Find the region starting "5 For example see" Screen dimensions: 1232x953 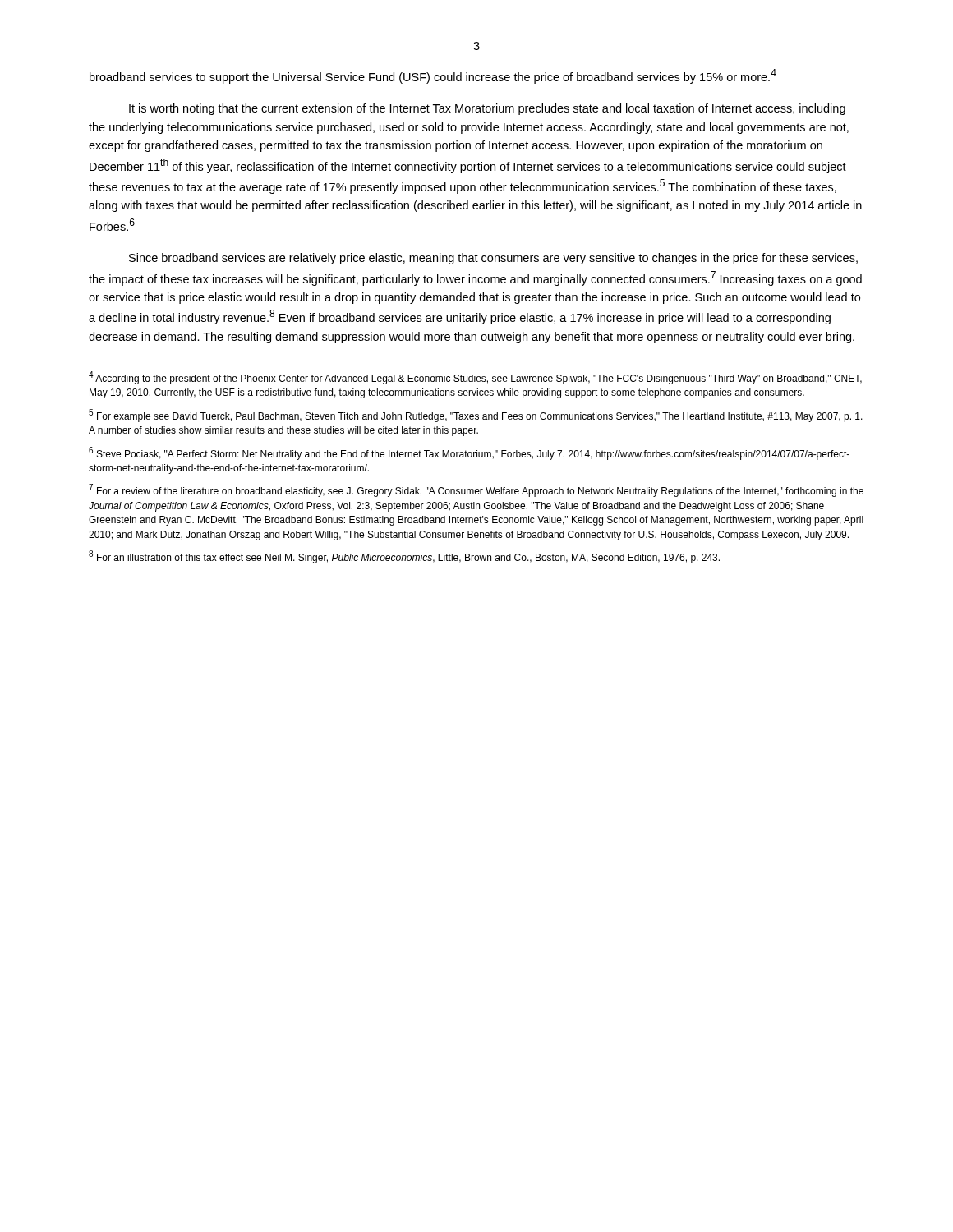coord(476,422)
